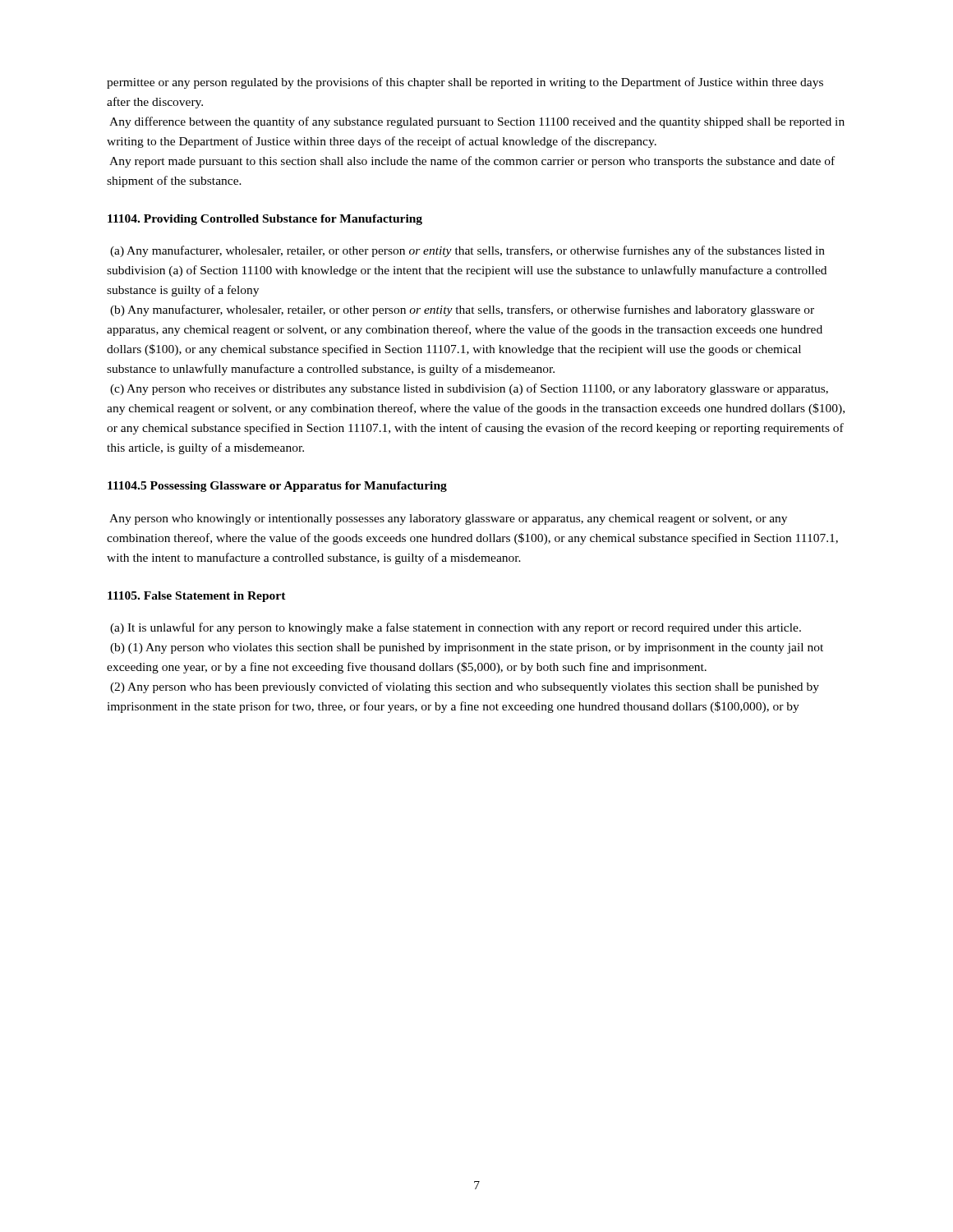
Task: Find the text starting "11104. Providing Controlled Substance for"
Action: click(x=265, y=218)
